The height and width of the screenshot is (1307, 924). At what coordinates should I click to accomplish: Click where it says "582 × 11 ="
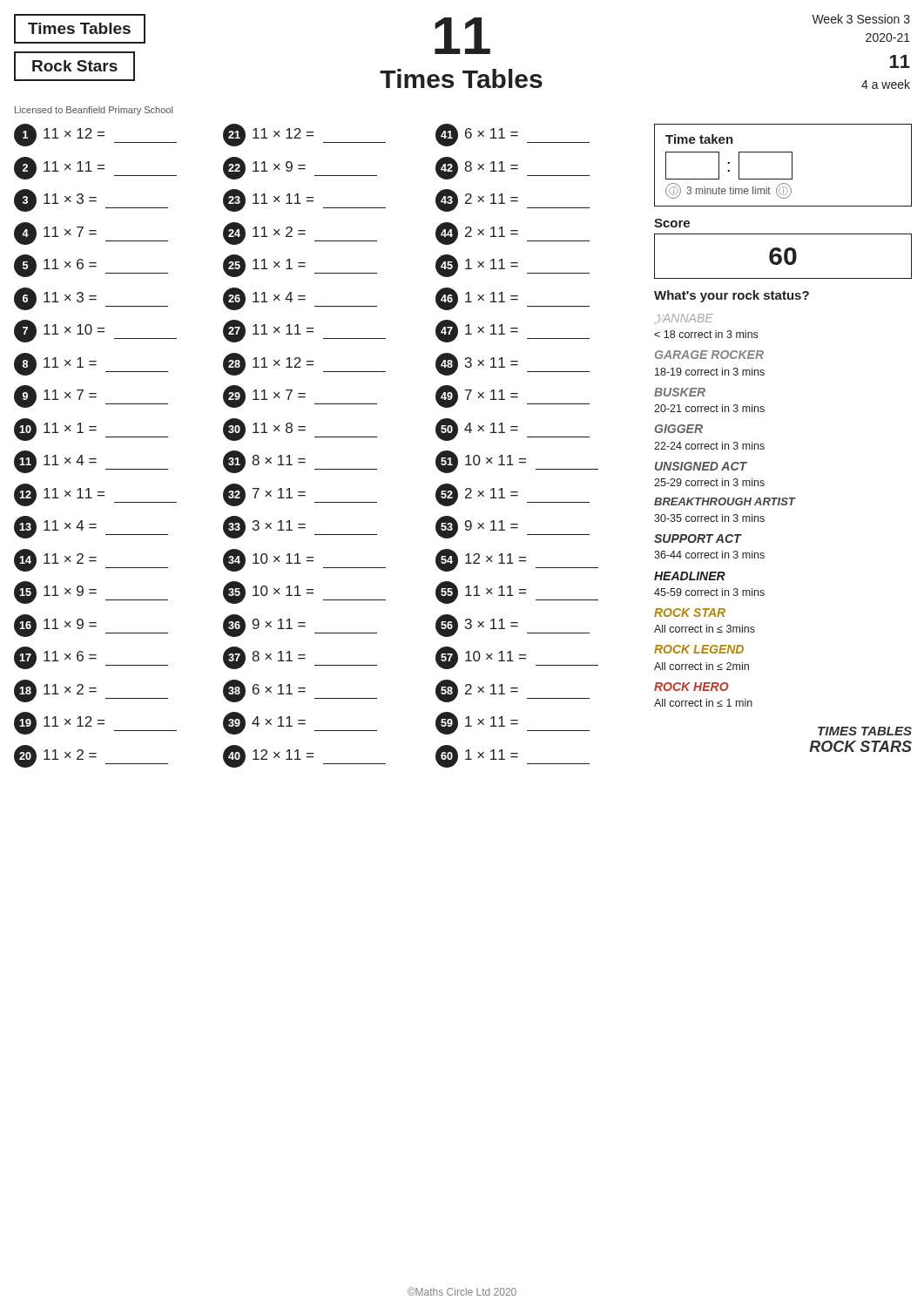(x=513, y=691)
